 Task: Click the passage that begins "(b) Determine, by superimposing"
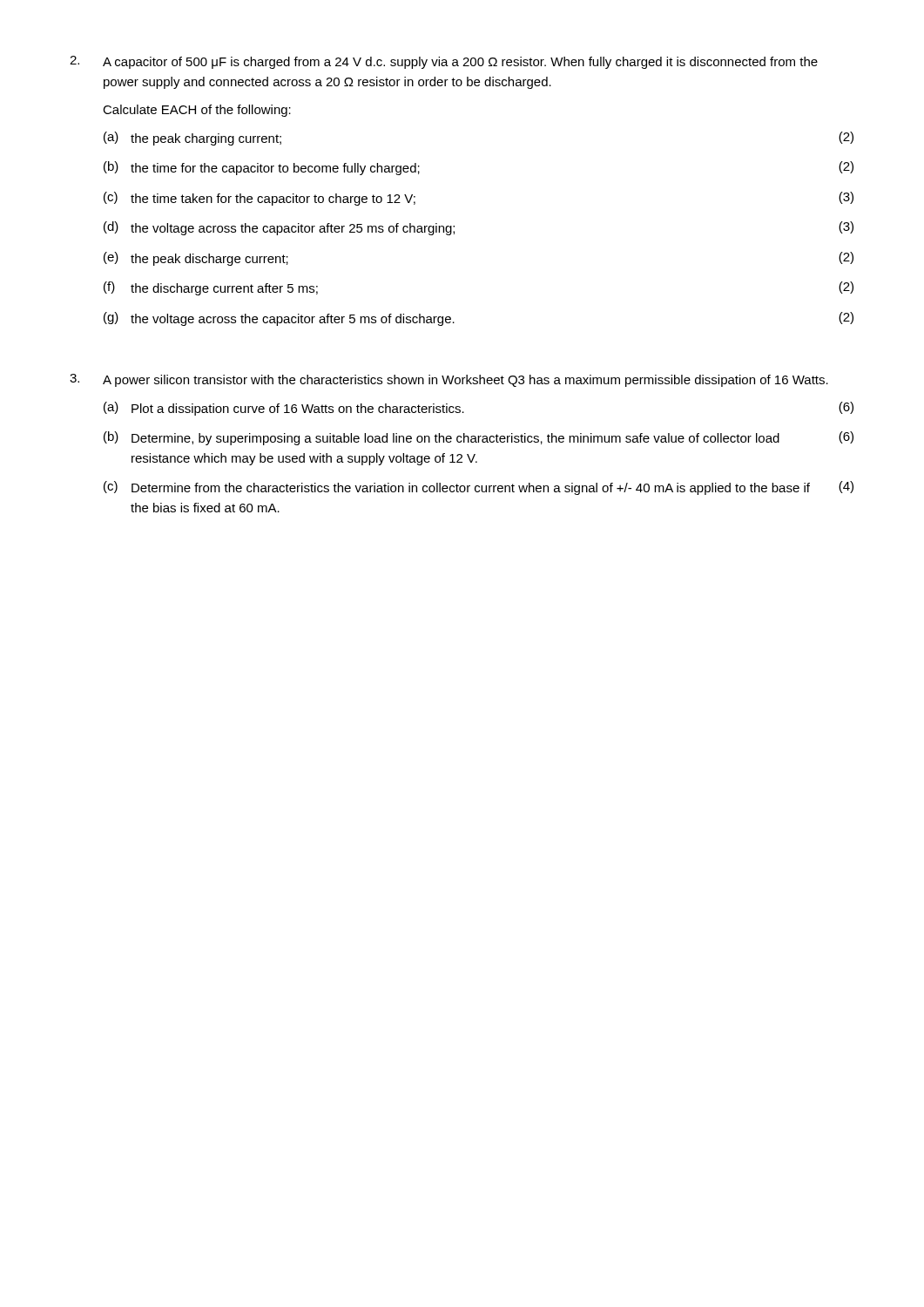pyautogui.click(x=479, y=448)
